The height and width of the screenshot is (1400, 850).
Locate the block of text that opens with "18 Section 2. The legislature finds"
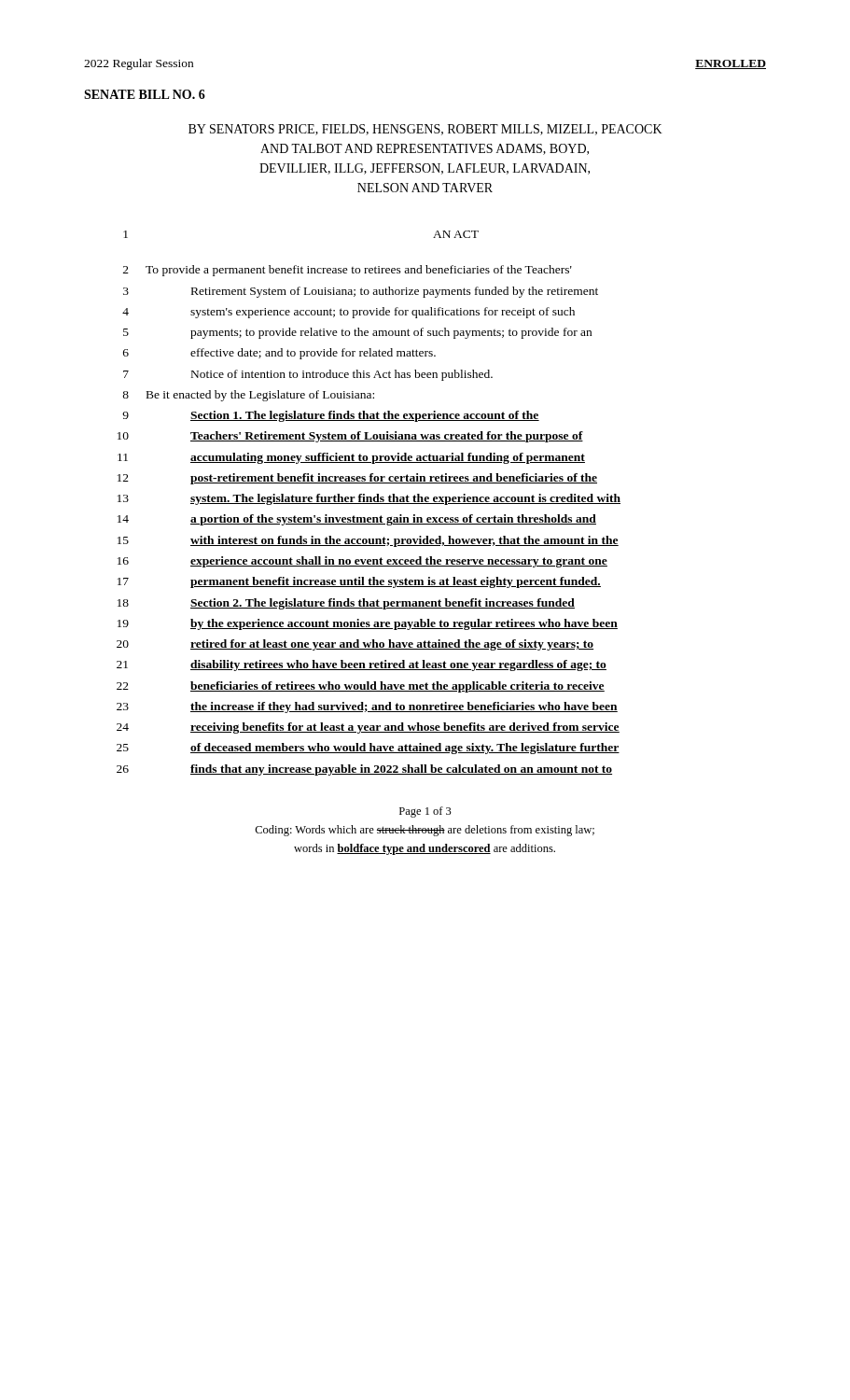[425, 603]
